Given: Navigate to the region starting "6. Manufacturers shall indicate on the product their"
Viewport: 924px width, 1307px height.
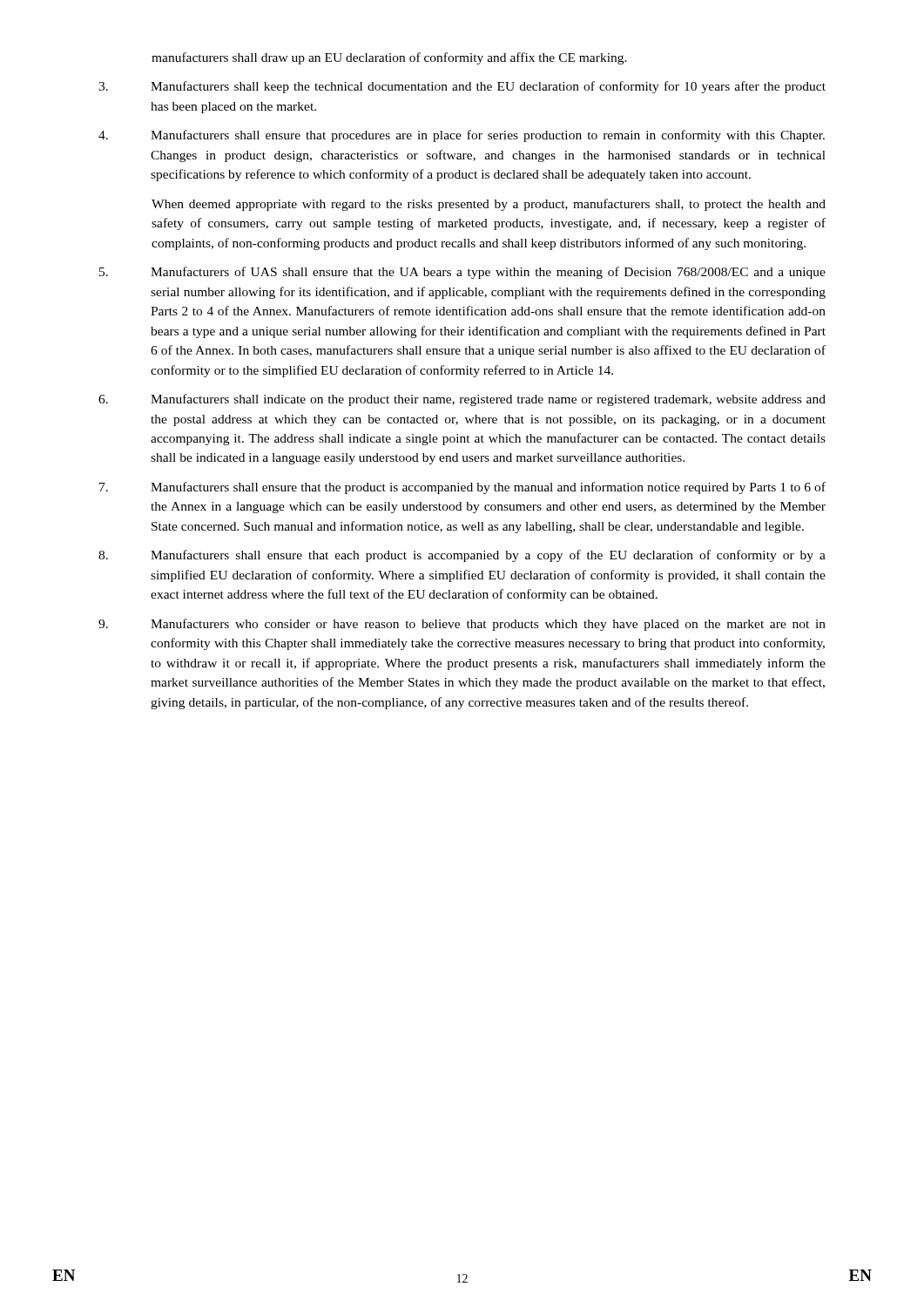Looking at the screenshot, I should pos(462,429).
